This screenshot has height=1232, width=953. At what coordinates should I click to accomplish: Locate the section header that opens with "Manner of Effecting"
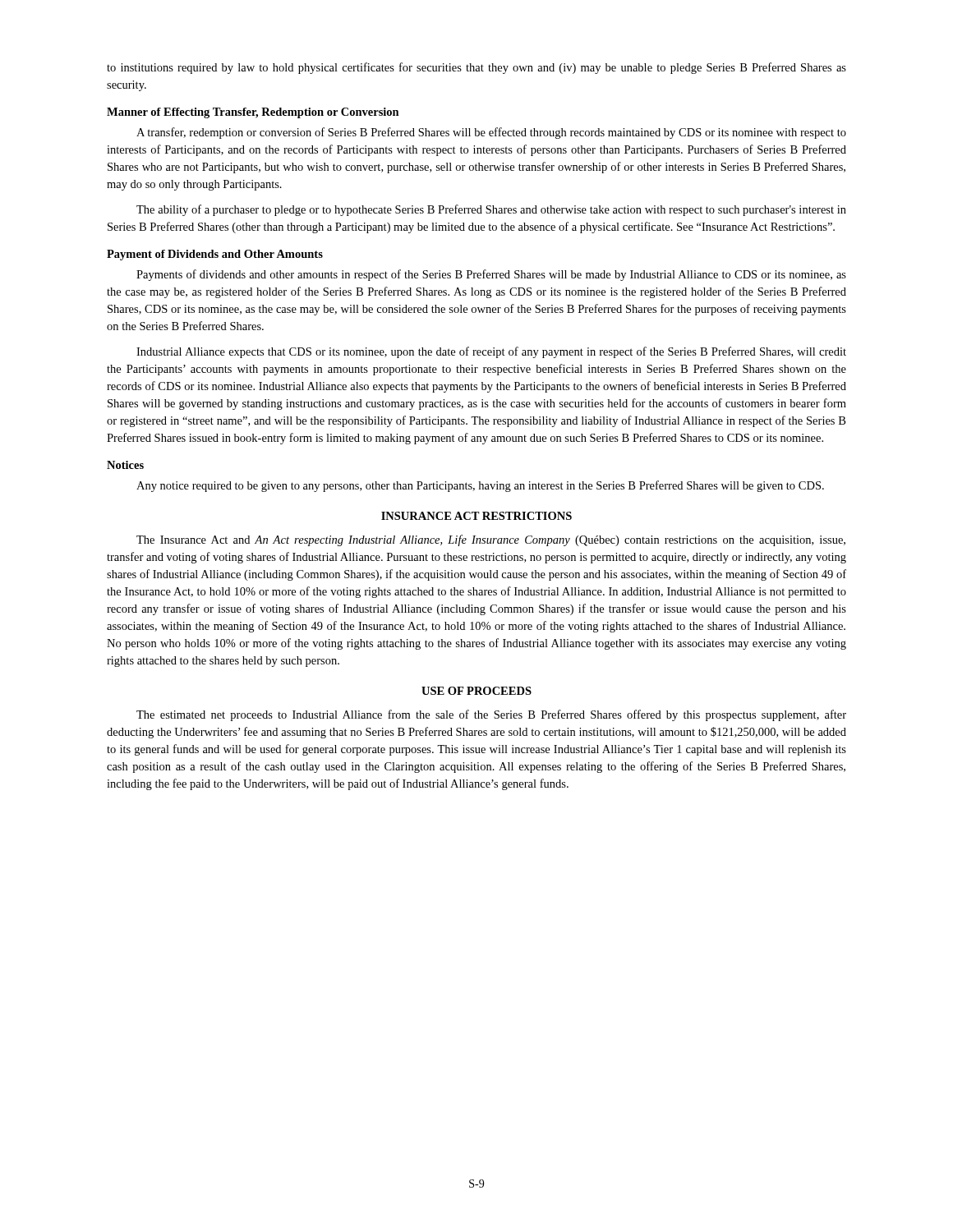click(253, 112)
